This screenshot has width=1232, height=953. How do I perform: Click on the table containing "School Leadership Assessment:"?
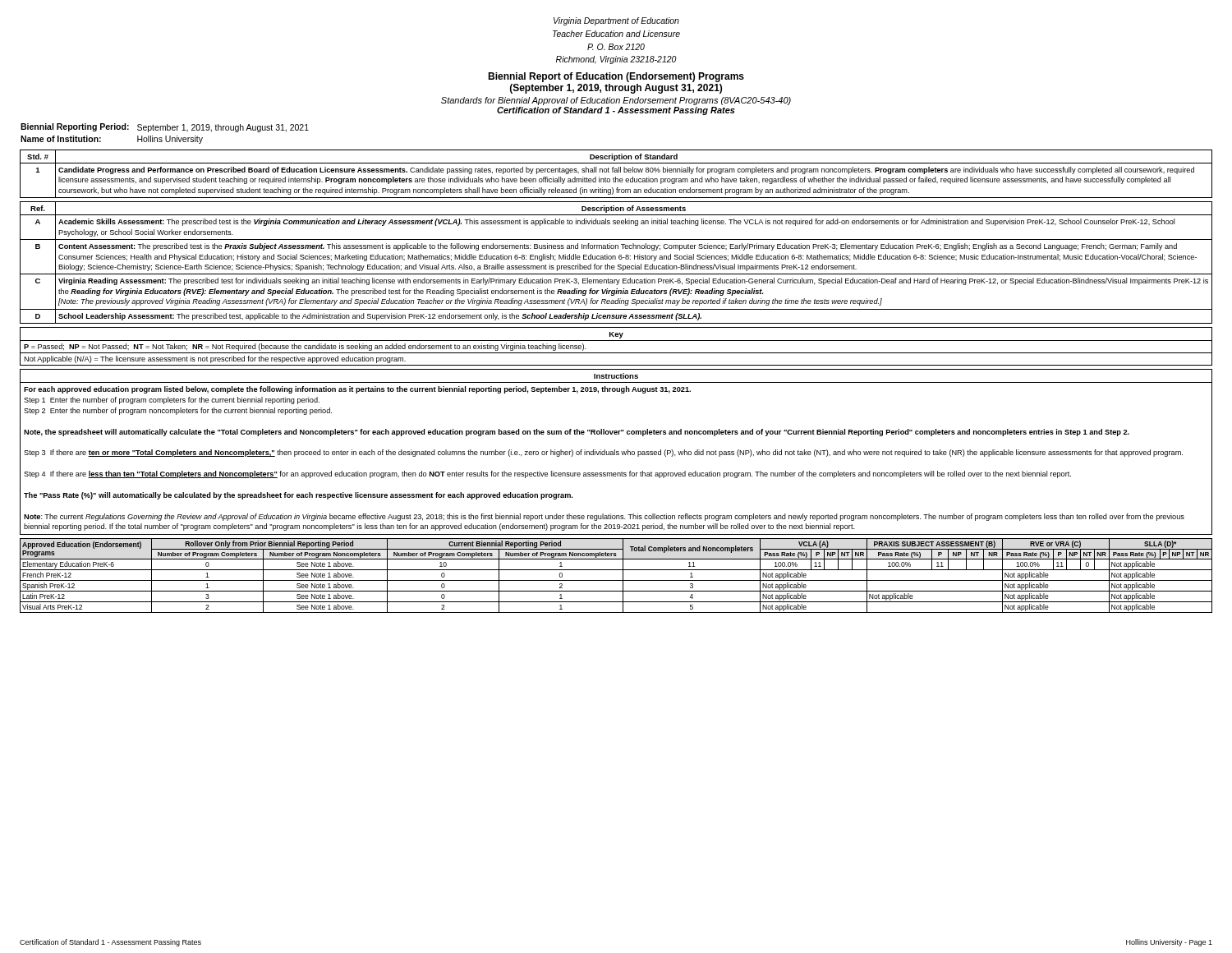pyautogui.click(x=616, y=263)
